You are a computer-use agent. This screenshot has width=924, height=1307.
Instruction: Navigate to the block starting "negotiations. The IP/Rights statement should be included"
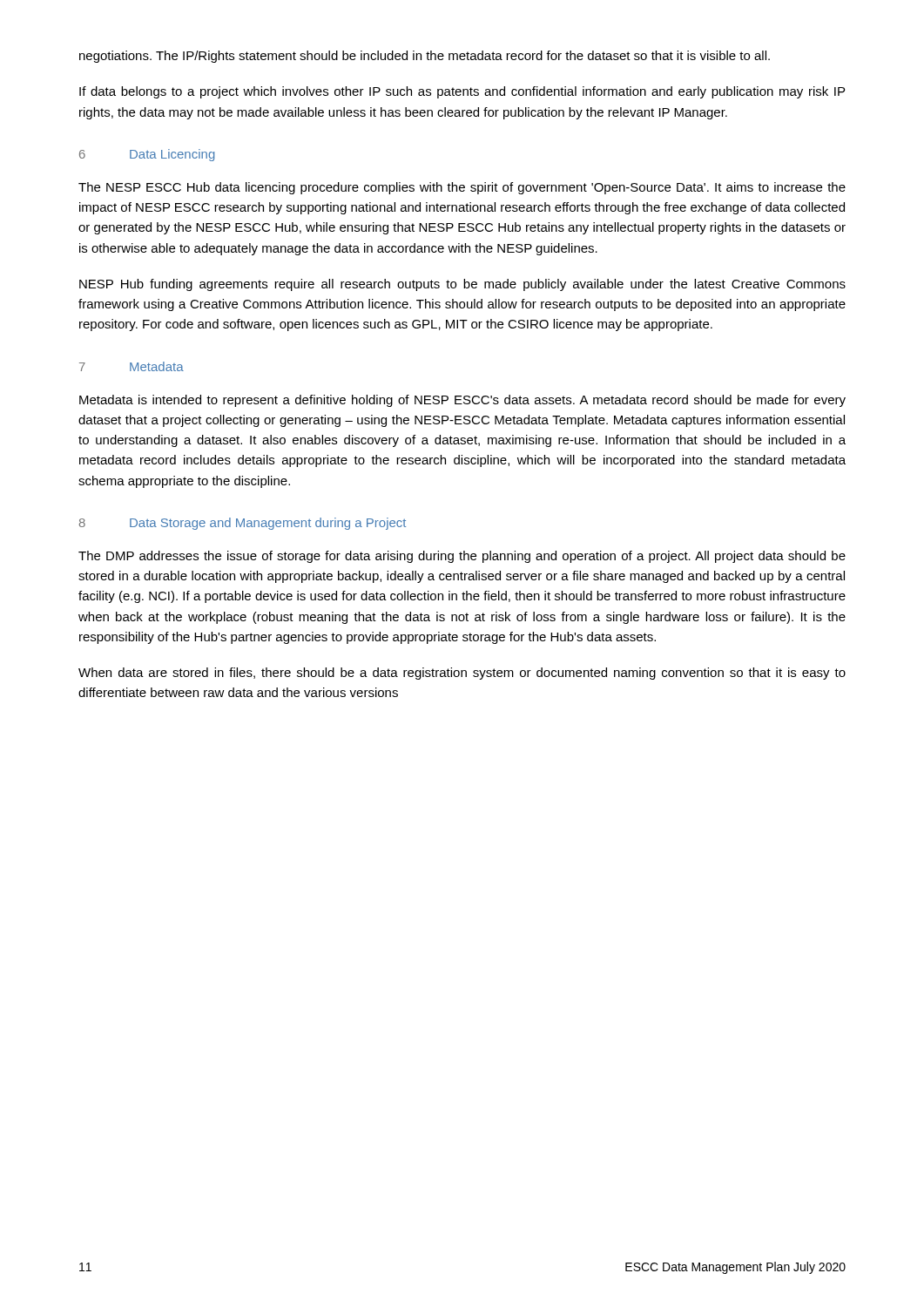(462, 55)
